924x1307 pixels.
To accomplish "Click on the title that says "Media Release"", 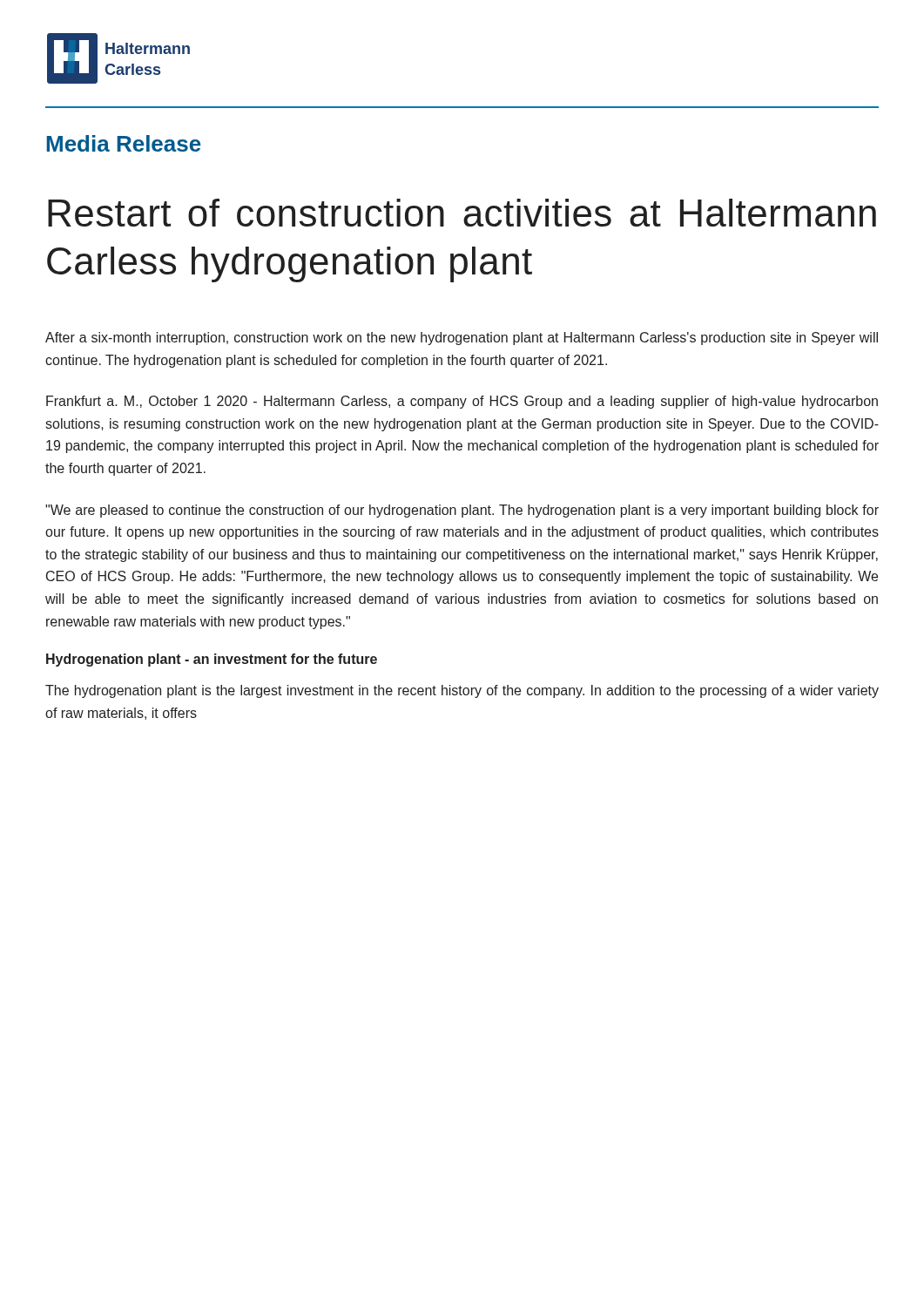I will click(123, 144).
